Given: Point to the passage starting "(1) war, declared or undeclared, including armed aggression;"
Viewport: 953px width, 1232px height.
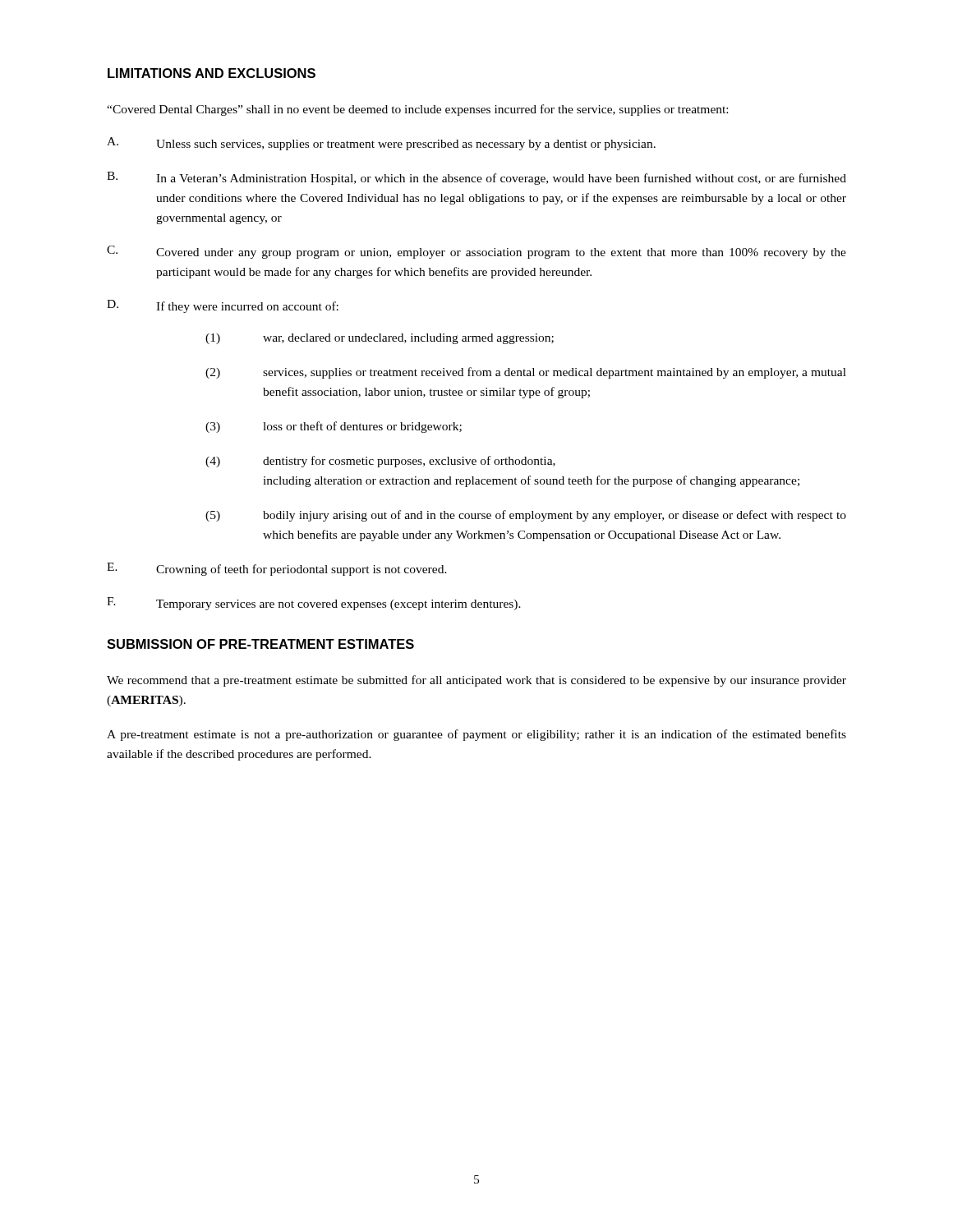Looking at the screenshot, I should 526,338.
